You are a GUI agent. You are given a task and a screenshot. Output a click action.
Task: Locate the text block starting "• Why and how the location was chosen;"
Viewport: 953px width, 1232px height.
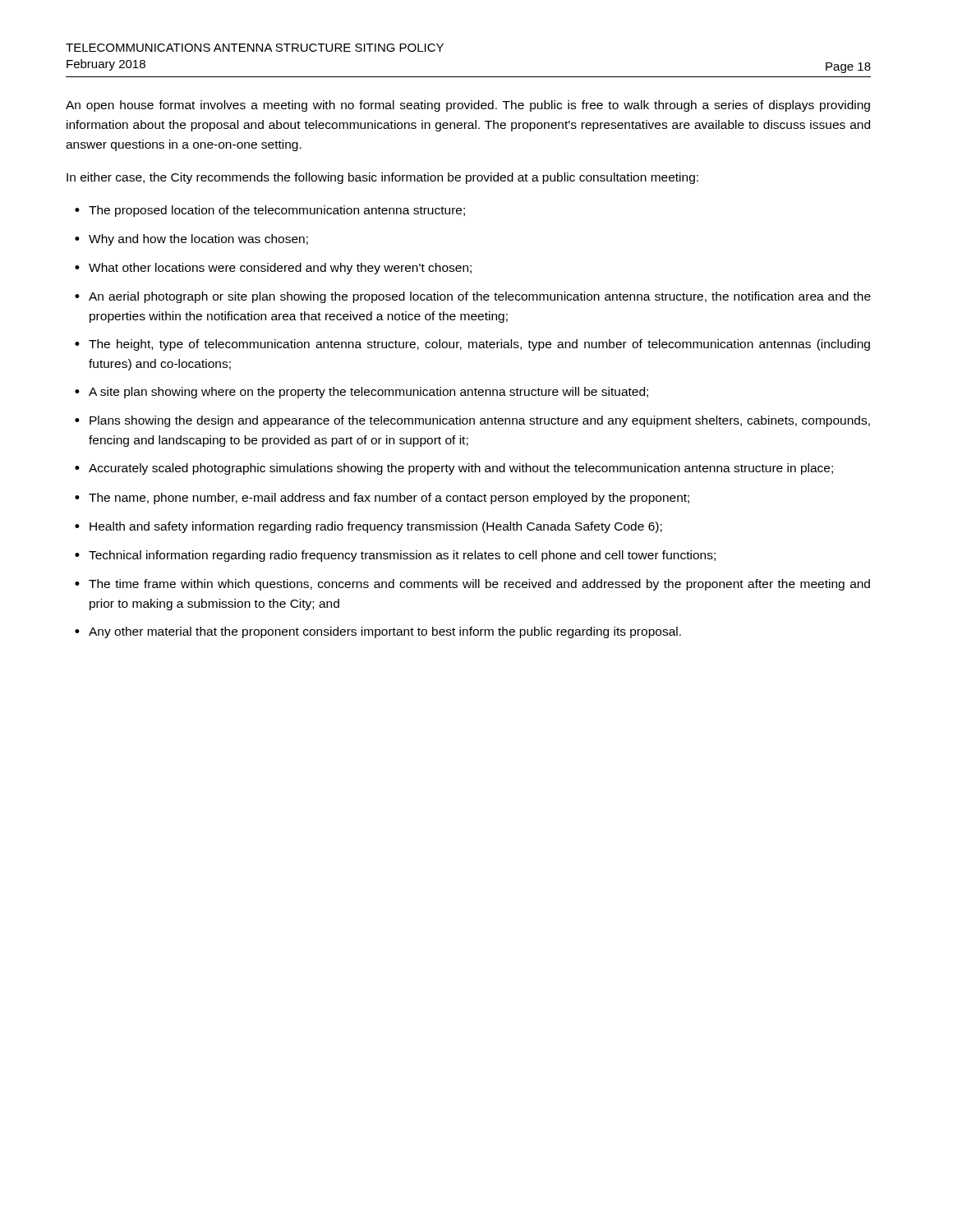point(191,240)
